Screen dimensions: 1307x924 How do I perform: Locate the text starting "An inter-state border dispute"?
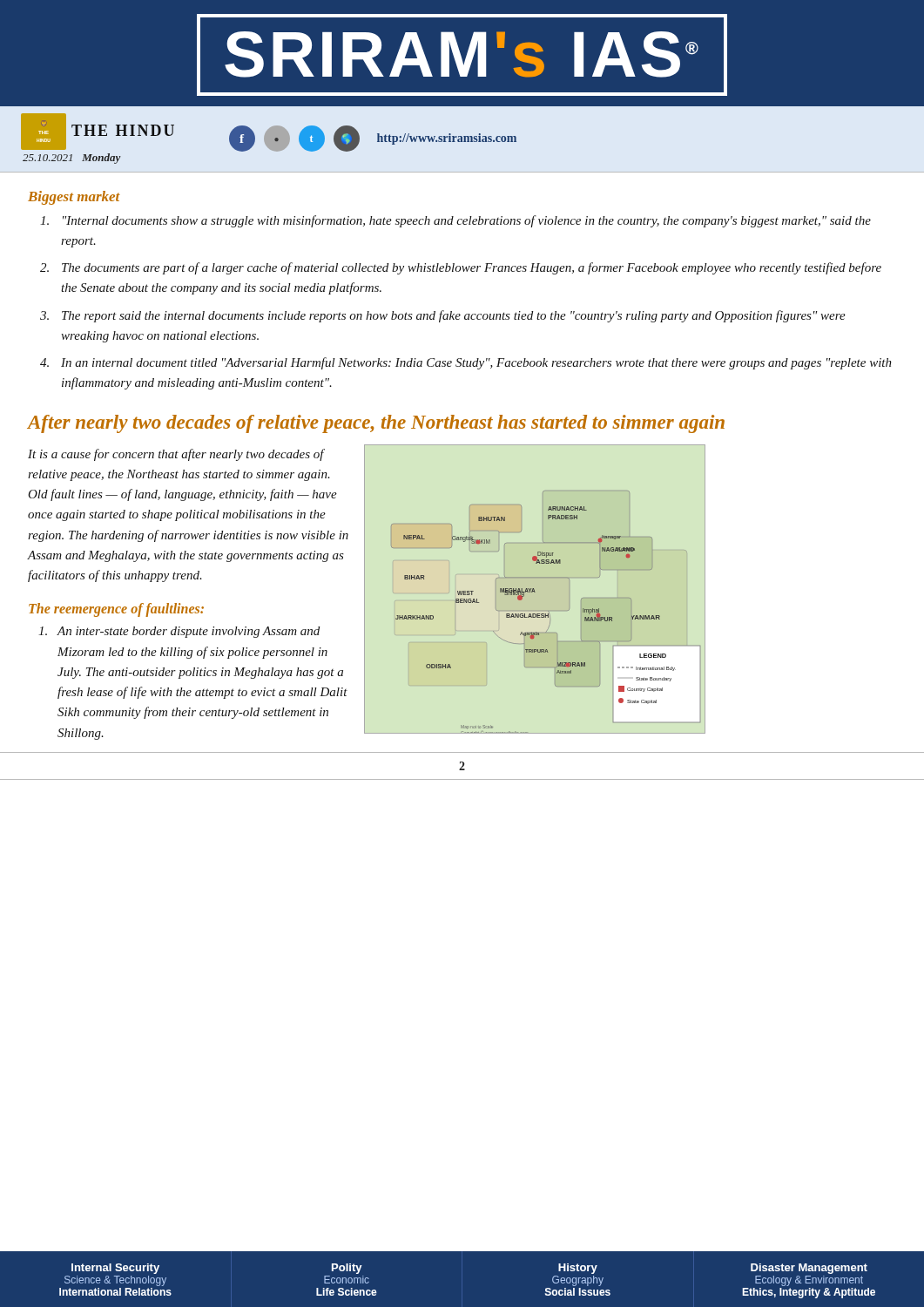tap(193, 680)
